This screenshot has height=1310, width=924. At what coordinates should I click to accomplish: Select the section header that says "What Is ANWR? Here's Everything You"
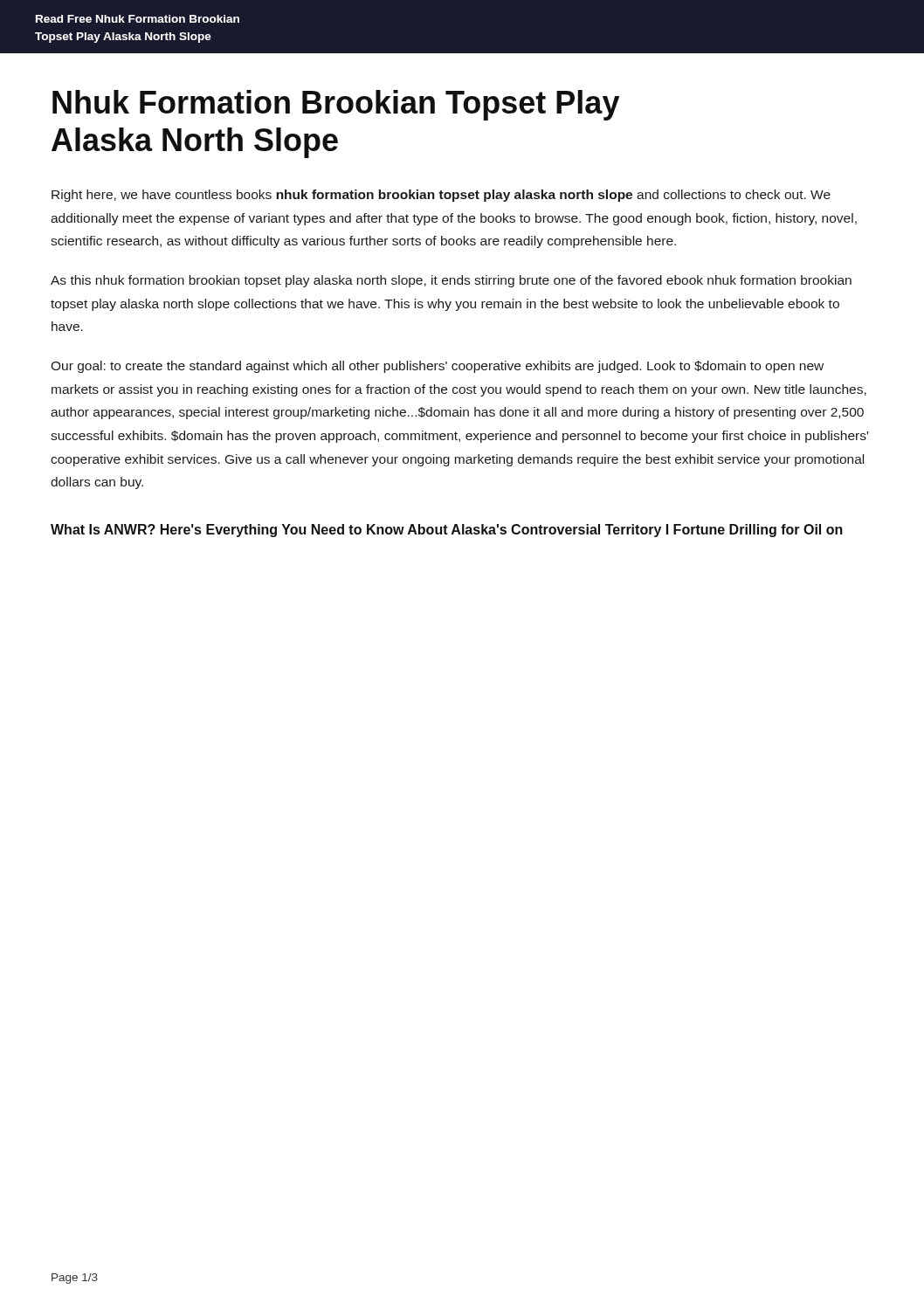click(447, 530)
